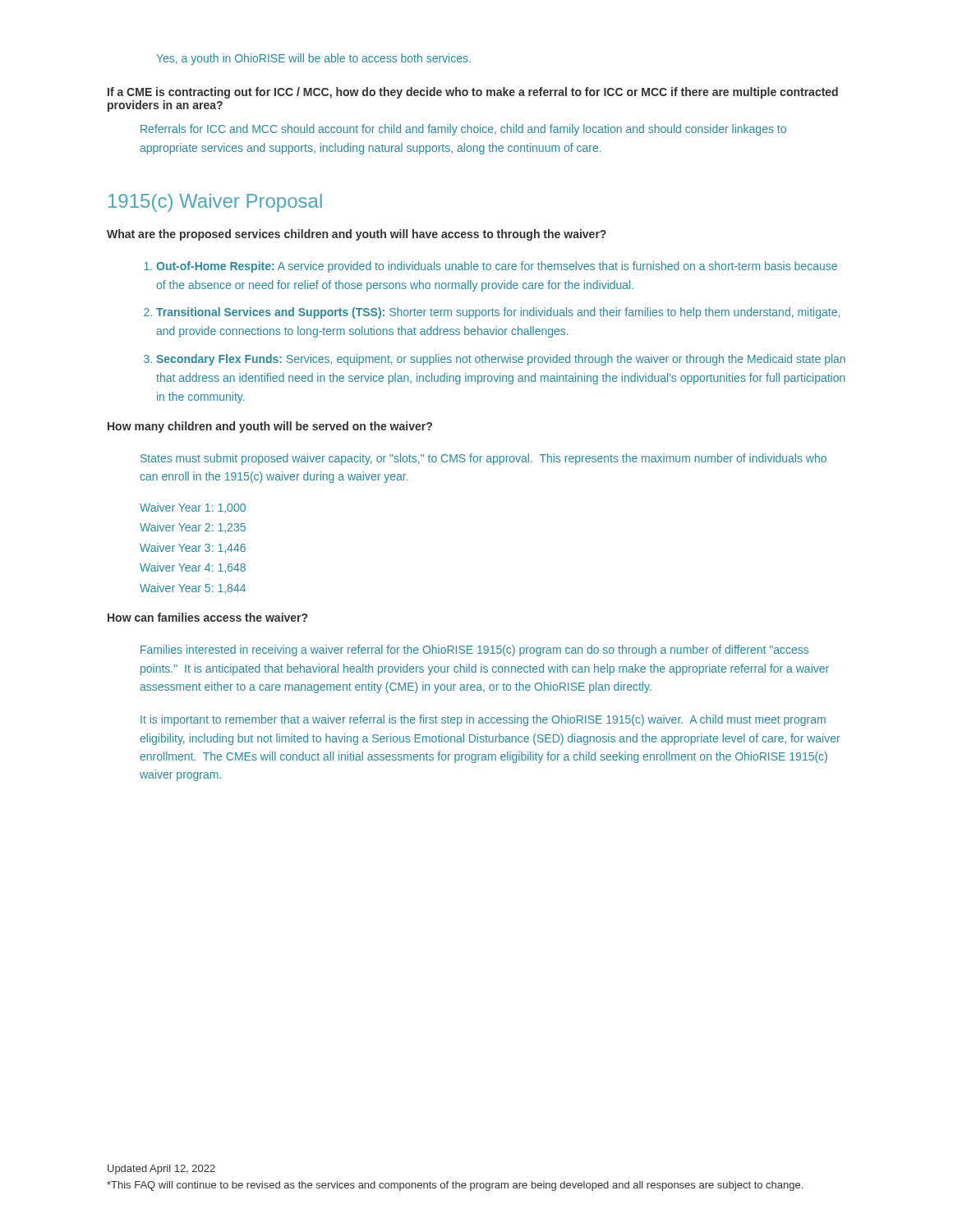Image resolution: width=953 pixels, height=1232 pixels.
Task: Select the text block that says "If a CME is contracting out"
Action: tap(473, 99)
